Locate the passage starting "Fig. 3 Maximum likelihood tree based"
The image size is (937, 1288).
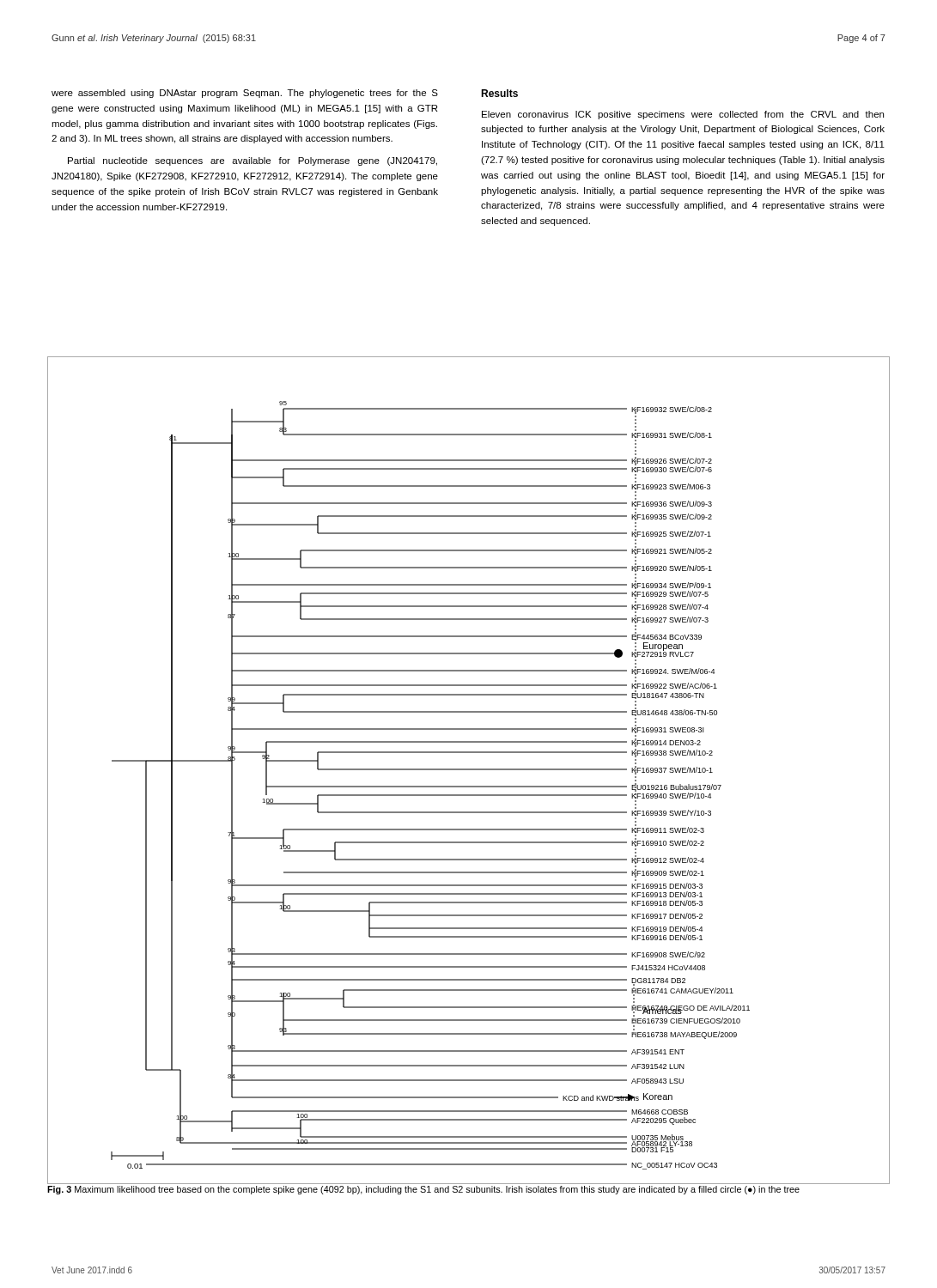click(x=423, y=1189)
